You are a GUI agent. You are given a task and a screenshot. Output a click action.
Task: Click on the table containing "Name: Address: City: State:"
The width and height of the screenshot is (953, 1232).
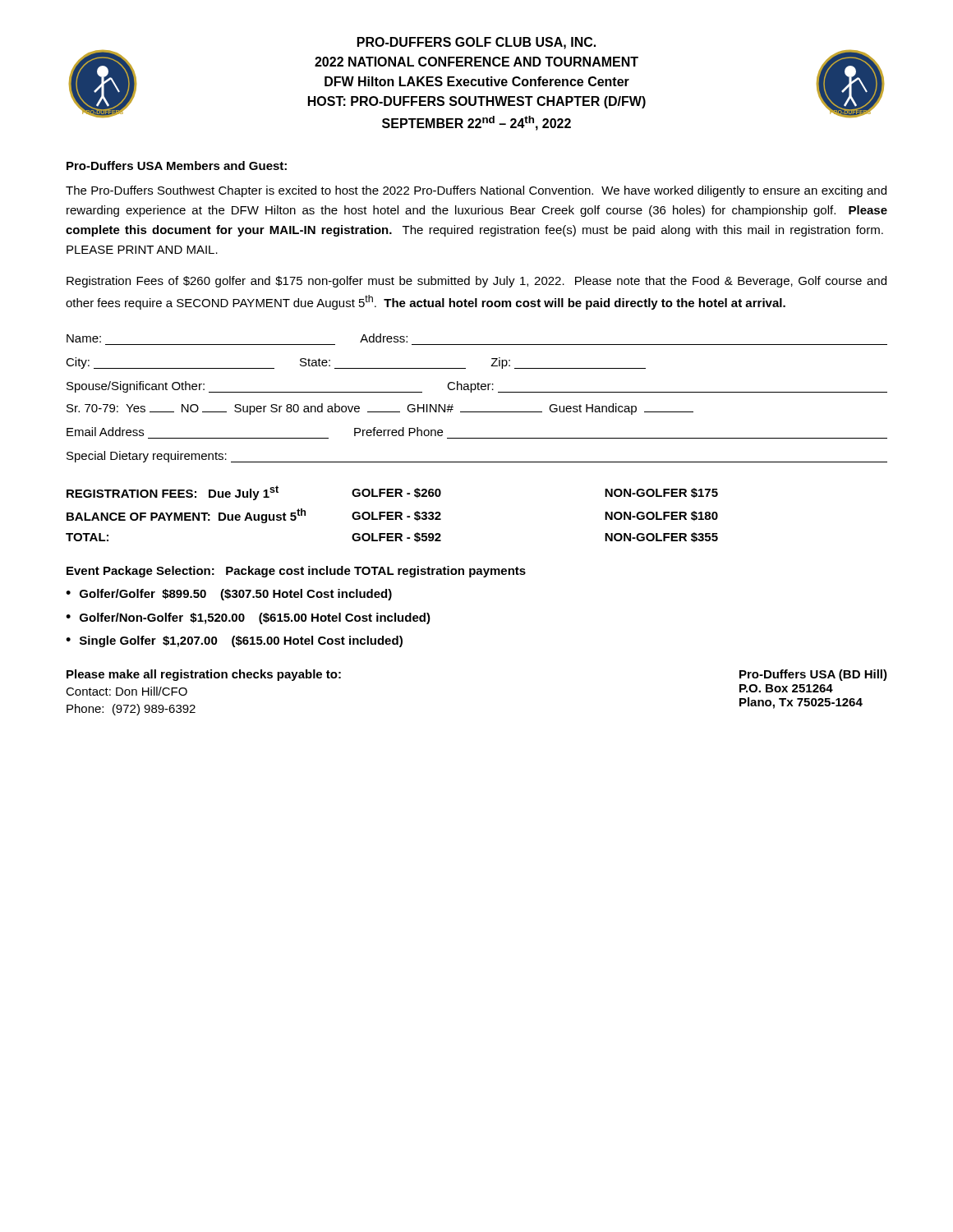(476, 396)
